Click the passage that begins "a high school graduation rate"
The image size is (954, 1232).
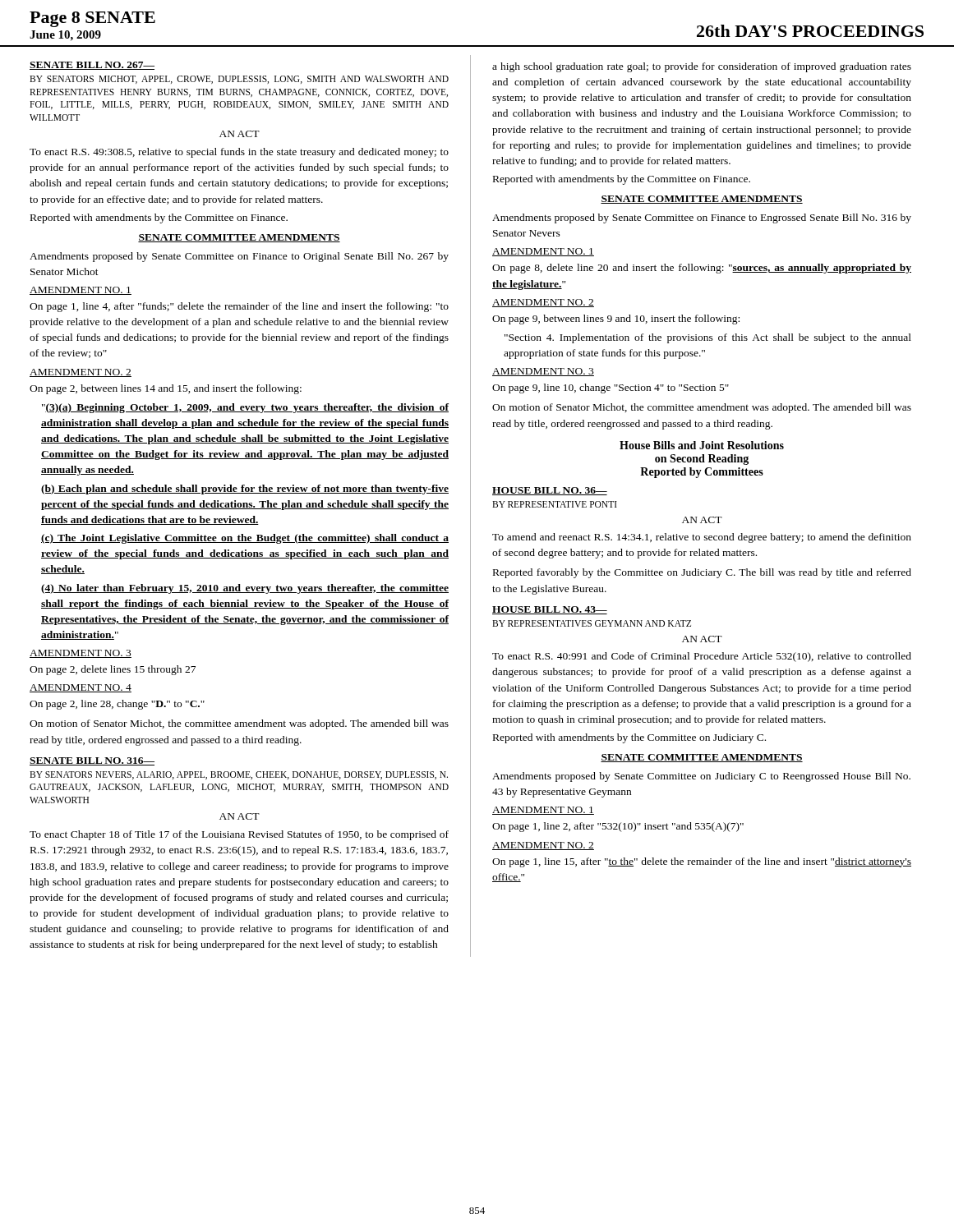tap(702, 113)
